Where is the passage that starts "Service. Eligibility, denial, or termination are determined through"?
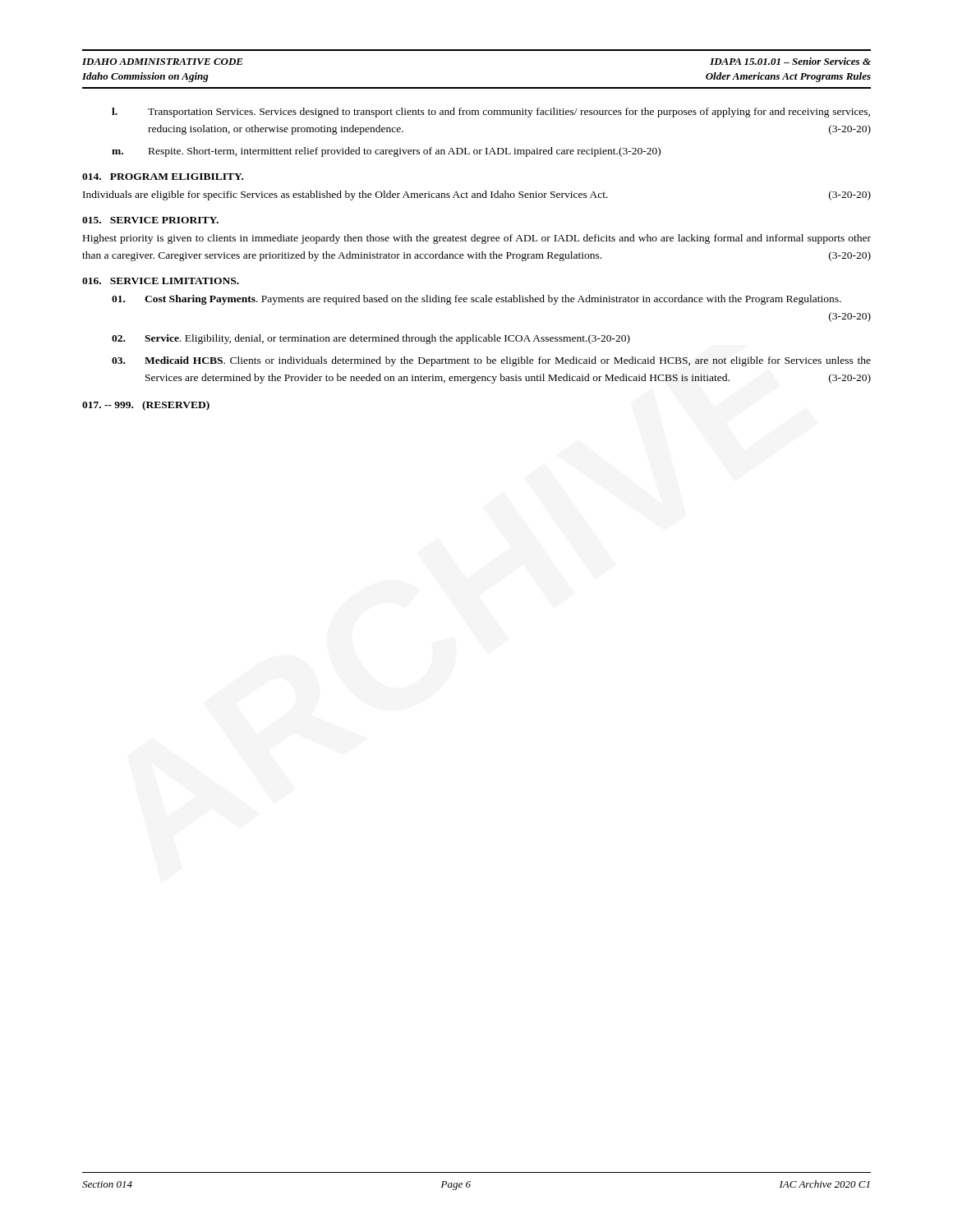Screen dimensions: 1232x953 tap(491, 339)
